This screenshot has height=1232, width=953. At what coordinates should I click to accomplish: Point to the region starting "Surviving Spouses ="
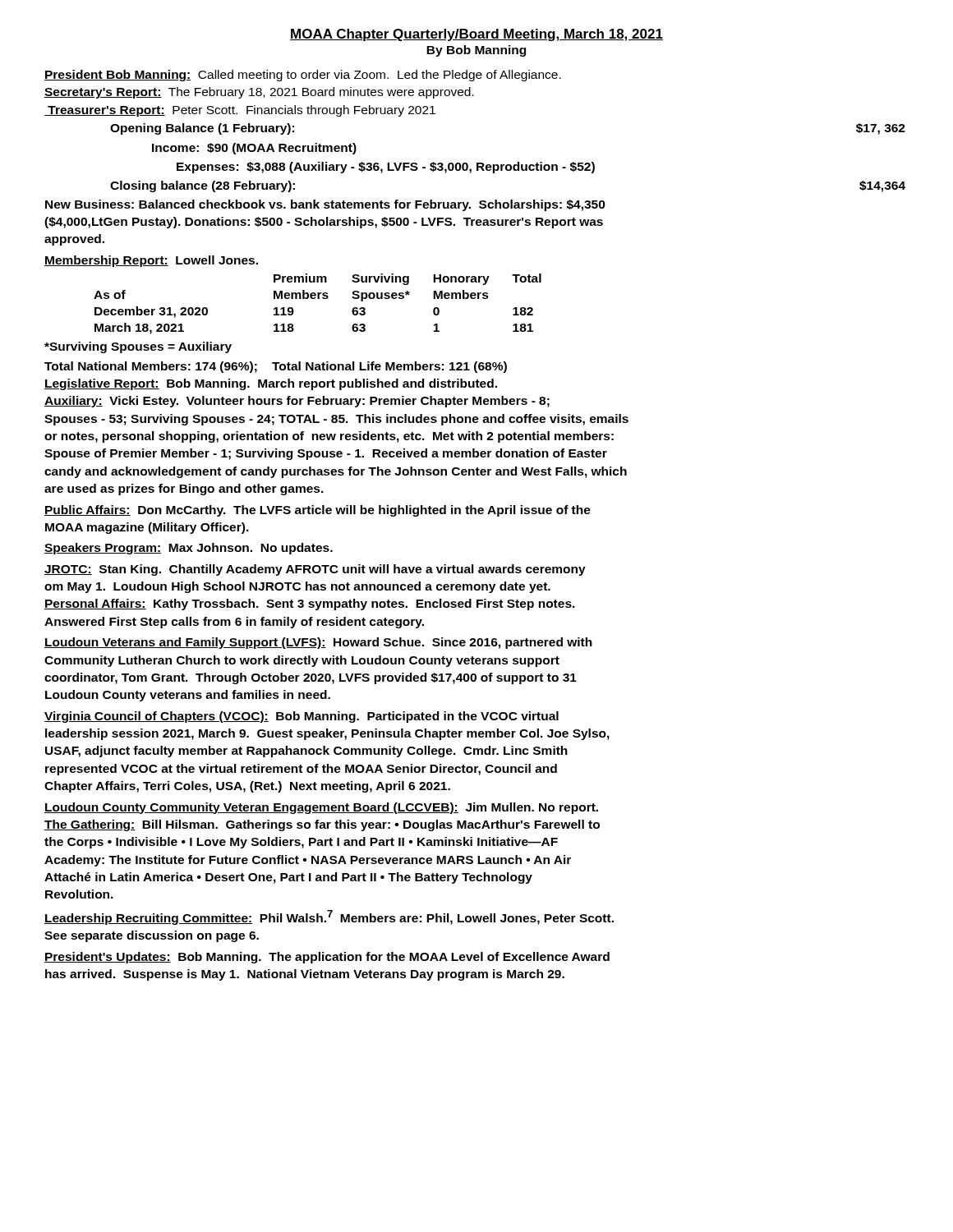coord(138,346)
